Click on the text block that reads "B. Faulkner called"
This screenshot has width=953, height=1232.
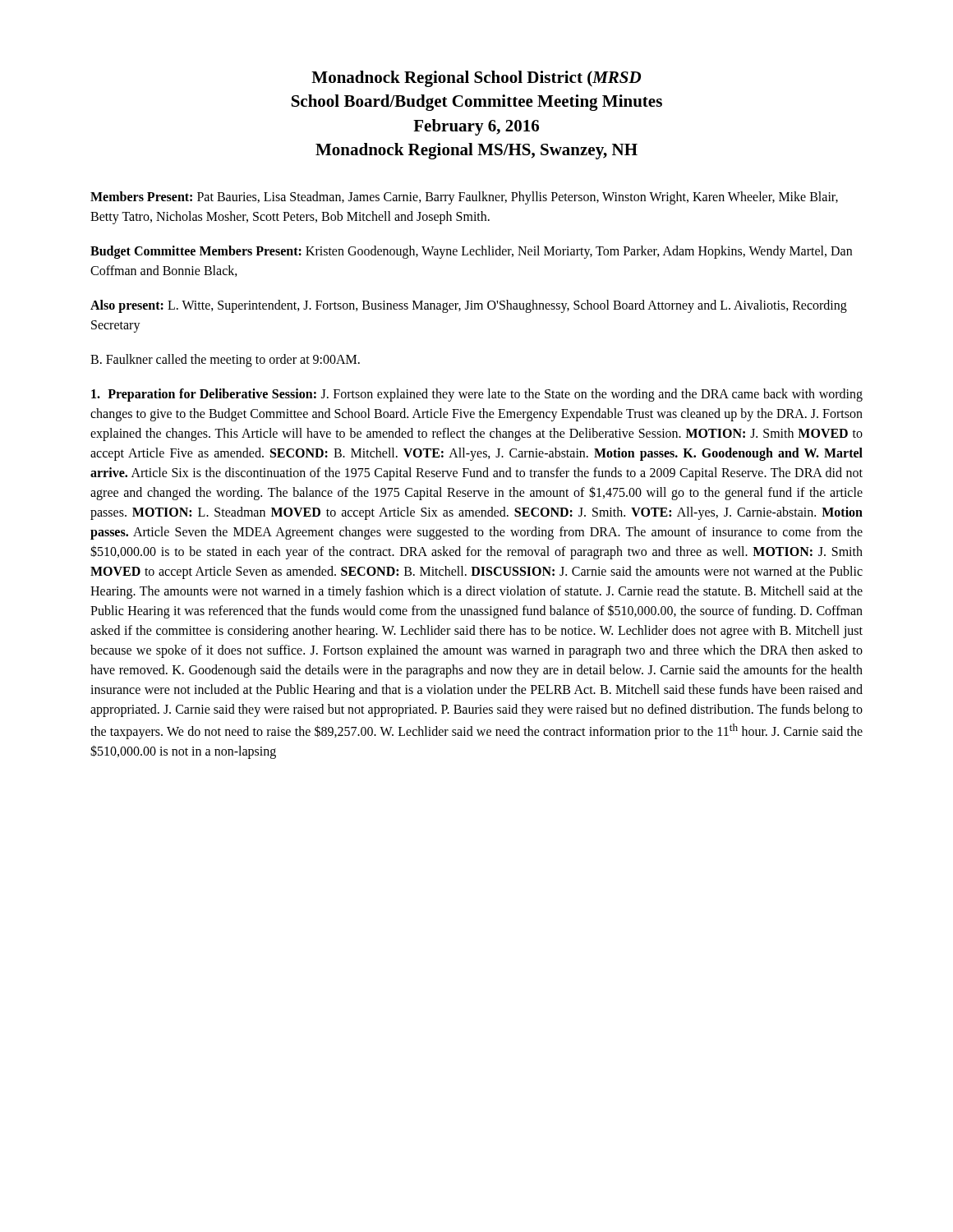[225, 359]
